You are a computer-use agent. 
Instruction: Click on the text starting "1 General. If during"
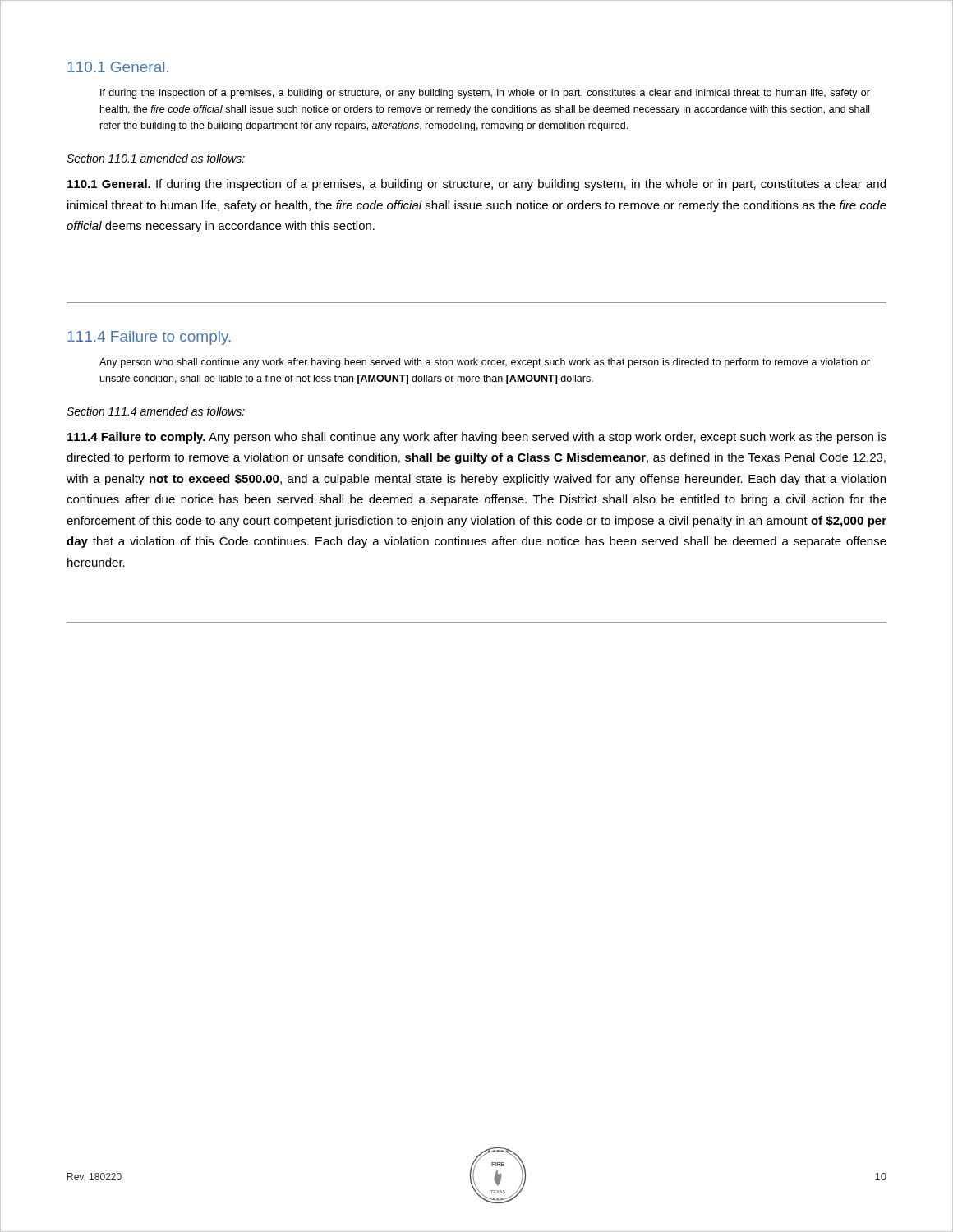pos(476,205)
